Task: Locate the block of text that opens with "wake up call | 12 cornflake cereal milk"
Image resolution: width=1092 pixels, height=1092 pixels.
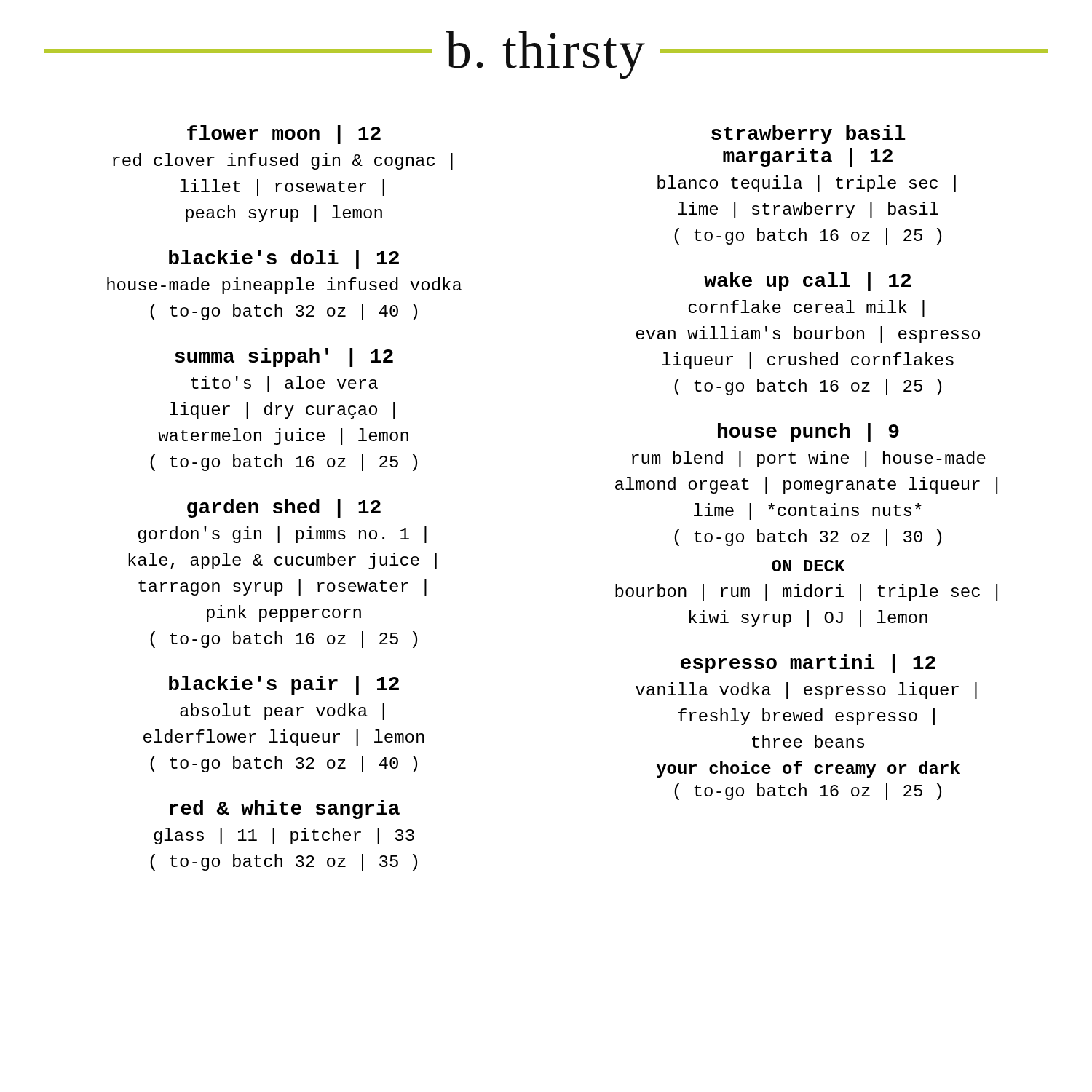Action: [x=808, y=335]
